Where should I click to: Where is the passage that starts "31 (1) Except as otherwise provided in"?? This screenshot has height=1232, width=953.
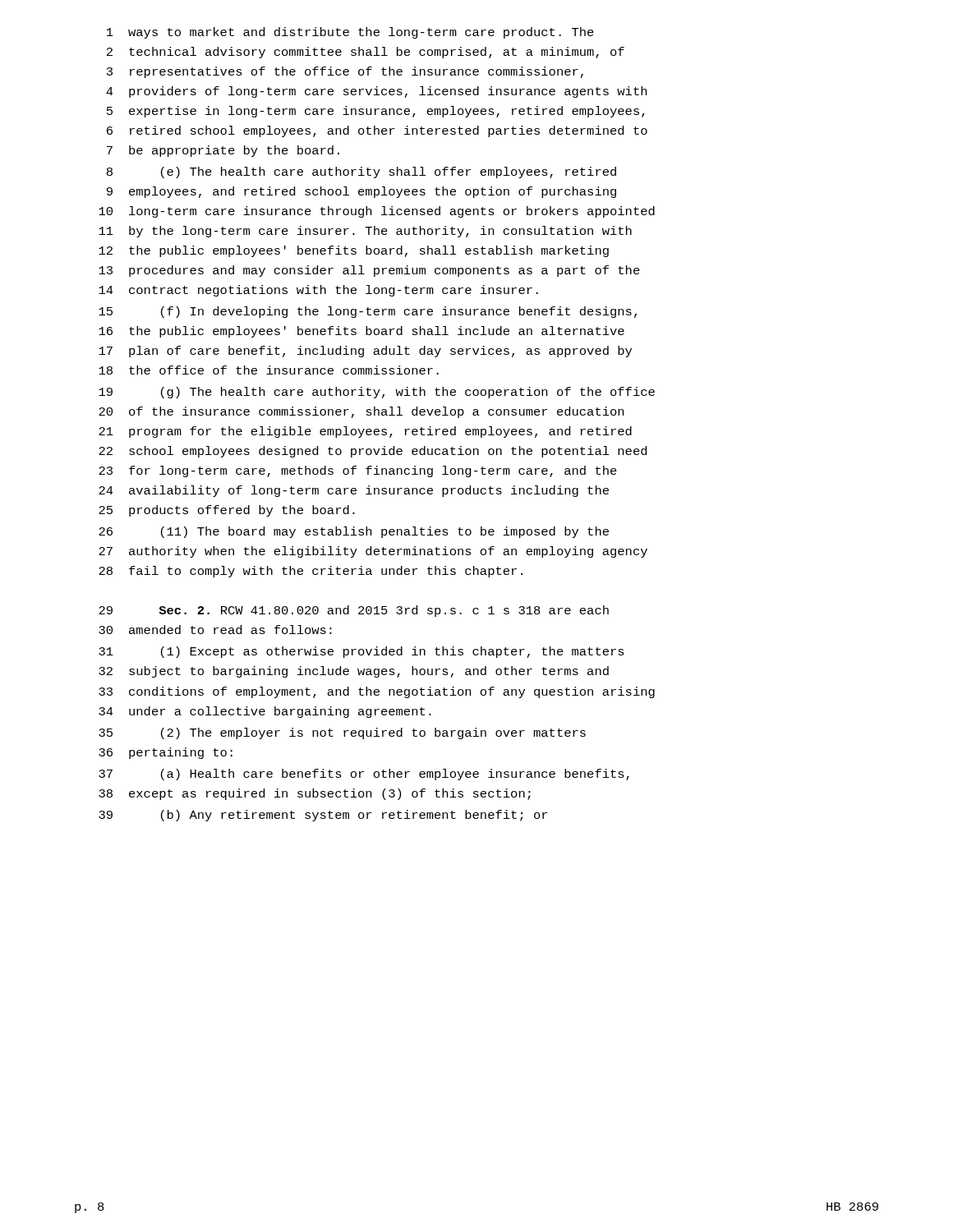click(x=476, y=682)
